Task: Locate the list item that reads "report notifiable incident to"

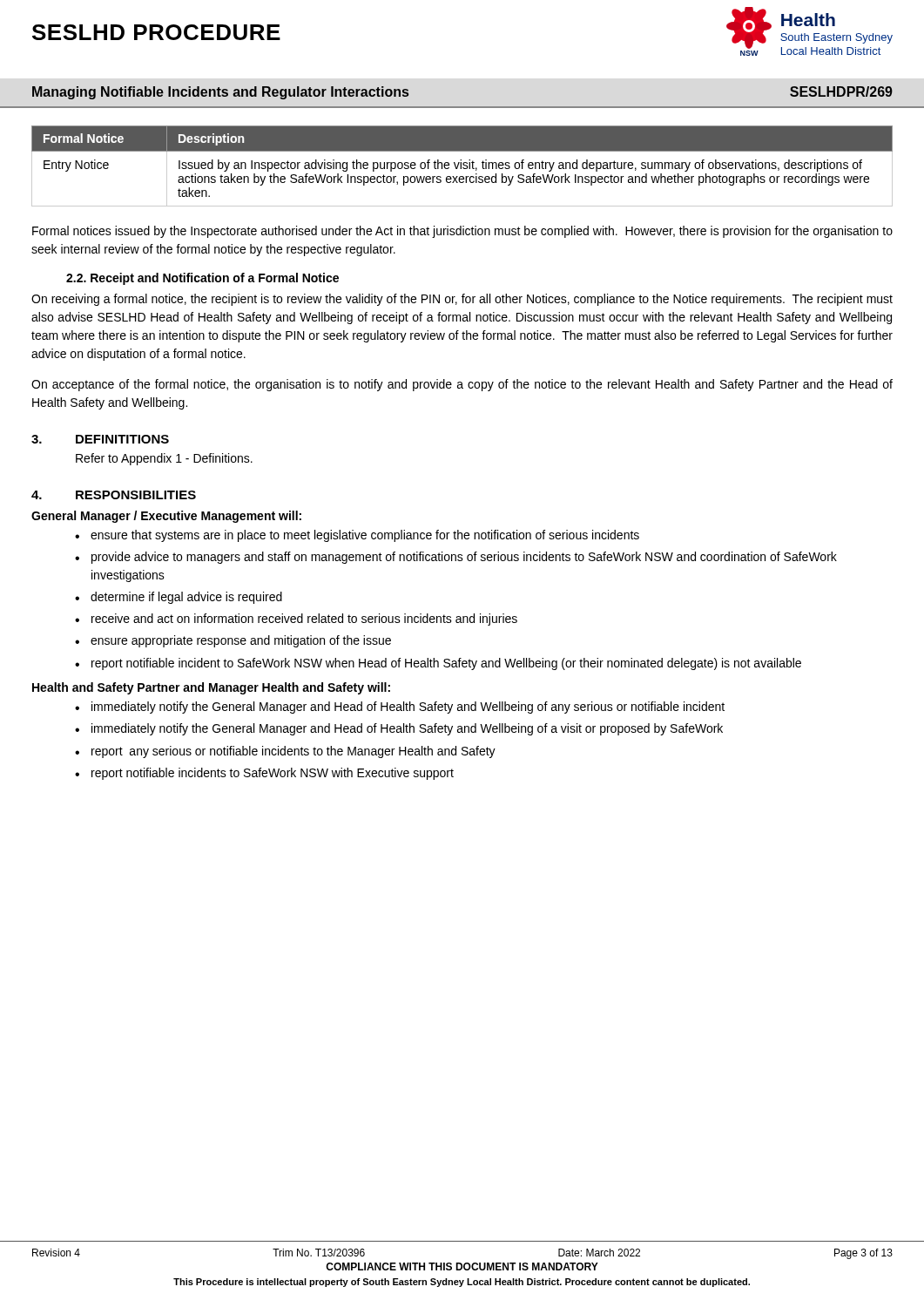Action: pos(446,663)
